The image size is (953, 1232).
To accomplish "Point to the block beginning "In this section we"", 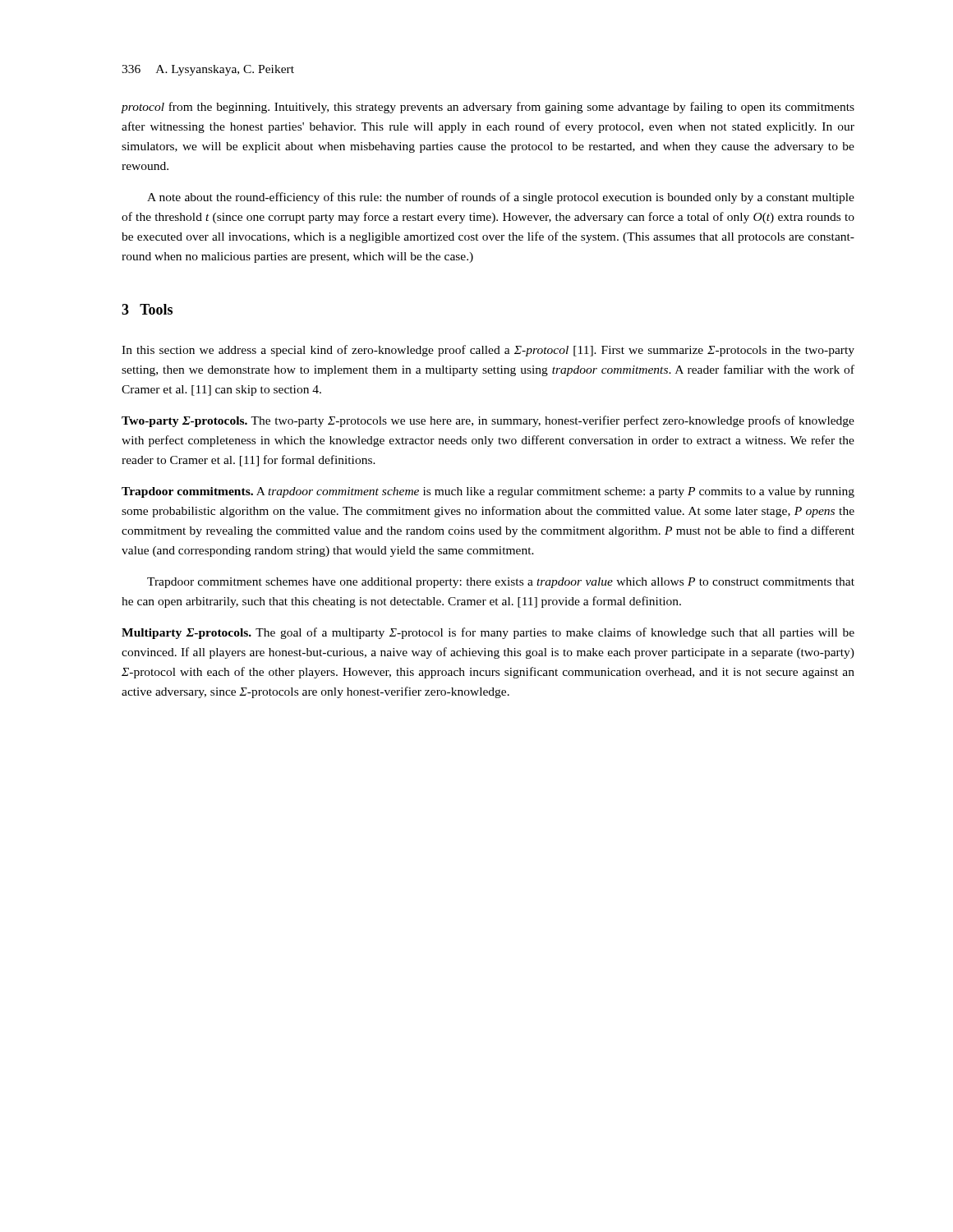I will click(488, 369).
